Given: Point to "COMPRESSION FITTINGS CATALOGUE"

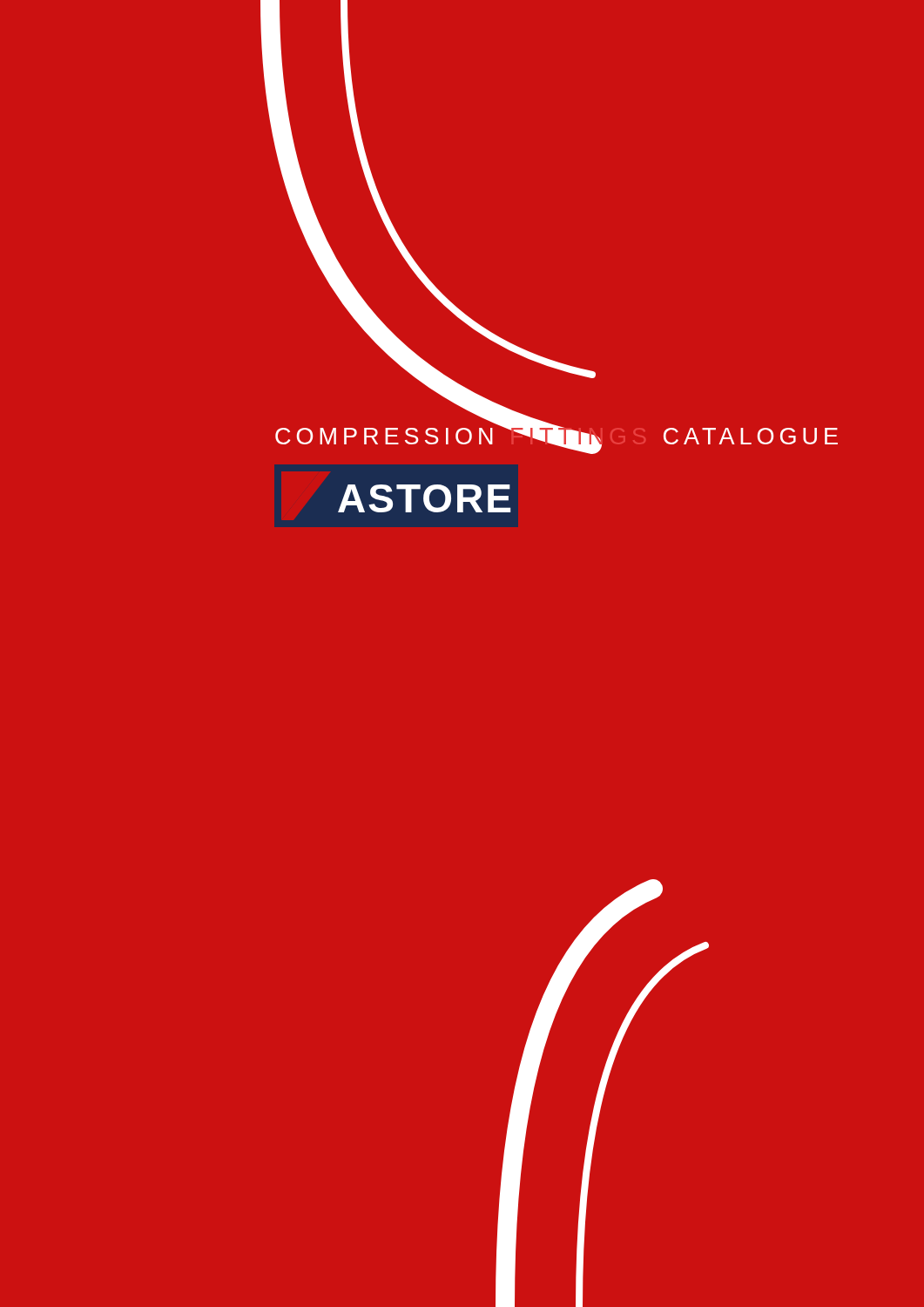Looking at the screenshot, I should tap(559, 437).
